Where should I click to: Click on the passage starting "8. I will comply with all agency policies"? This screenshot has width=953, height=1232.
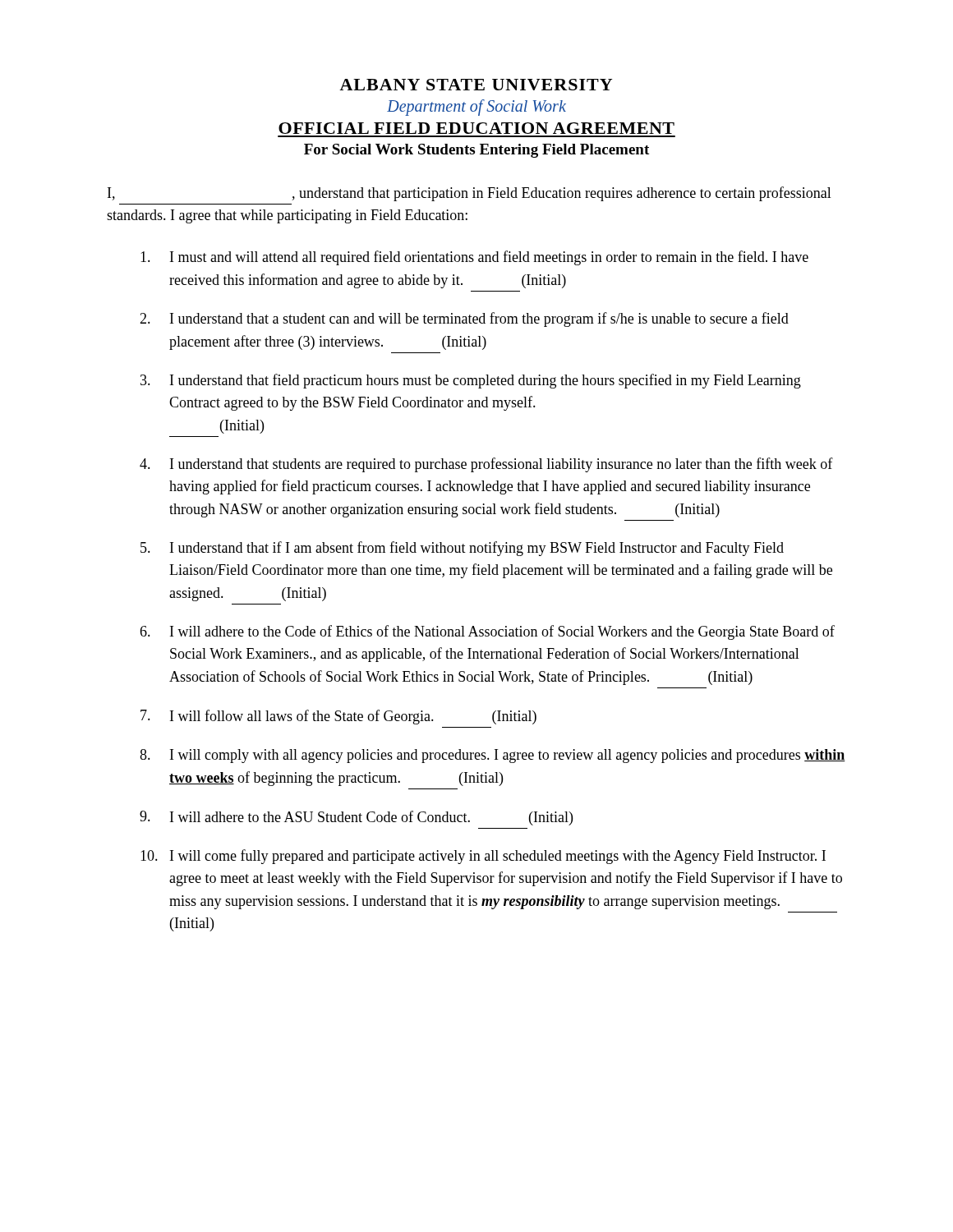tap(493, 767)
